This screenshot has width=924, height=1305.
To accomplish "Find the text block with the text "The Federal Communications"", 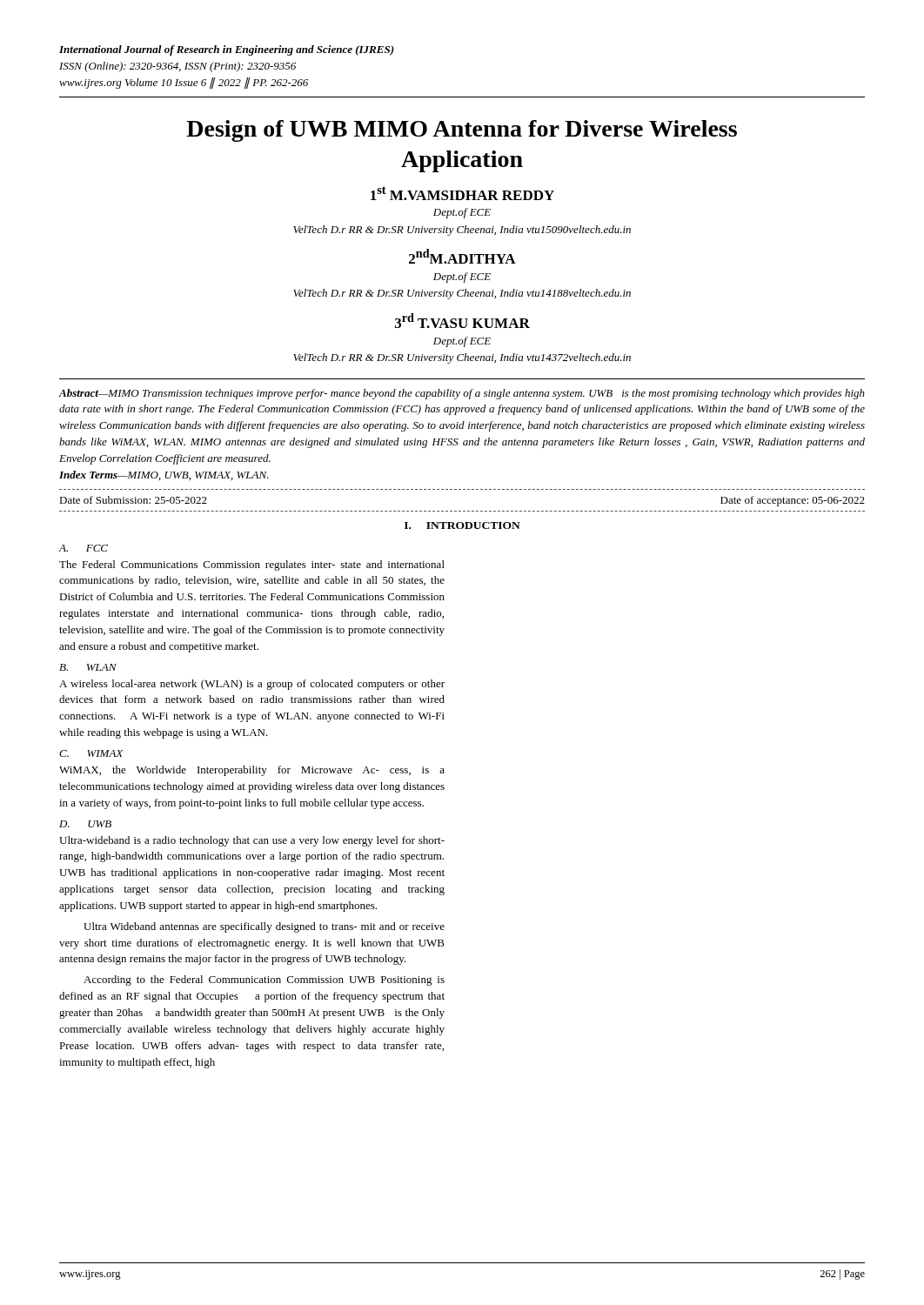I will [252, 606].
